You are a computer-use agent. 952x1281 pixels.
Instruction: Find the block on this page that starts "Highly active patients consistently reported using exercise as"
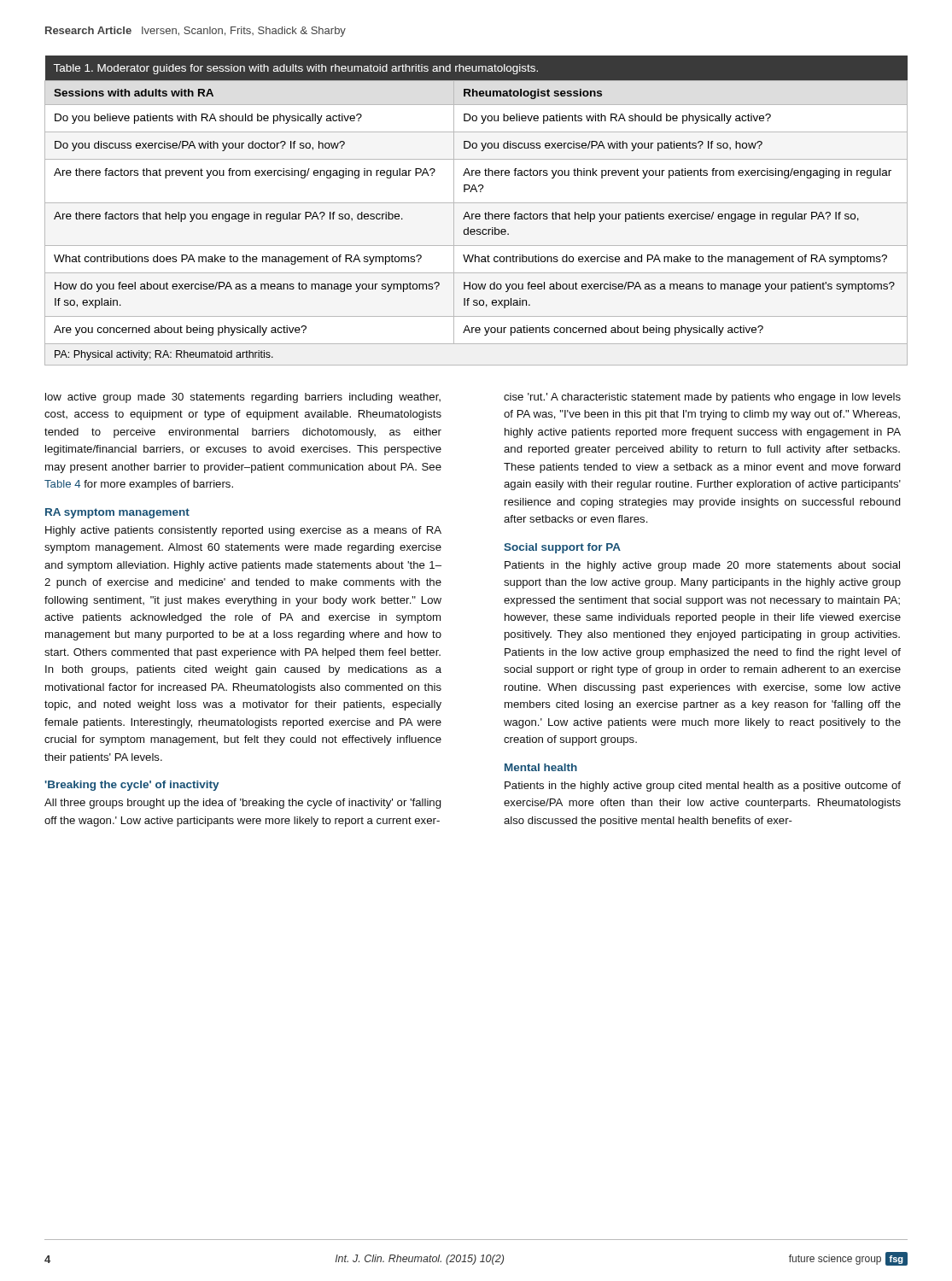click(243, 643)
